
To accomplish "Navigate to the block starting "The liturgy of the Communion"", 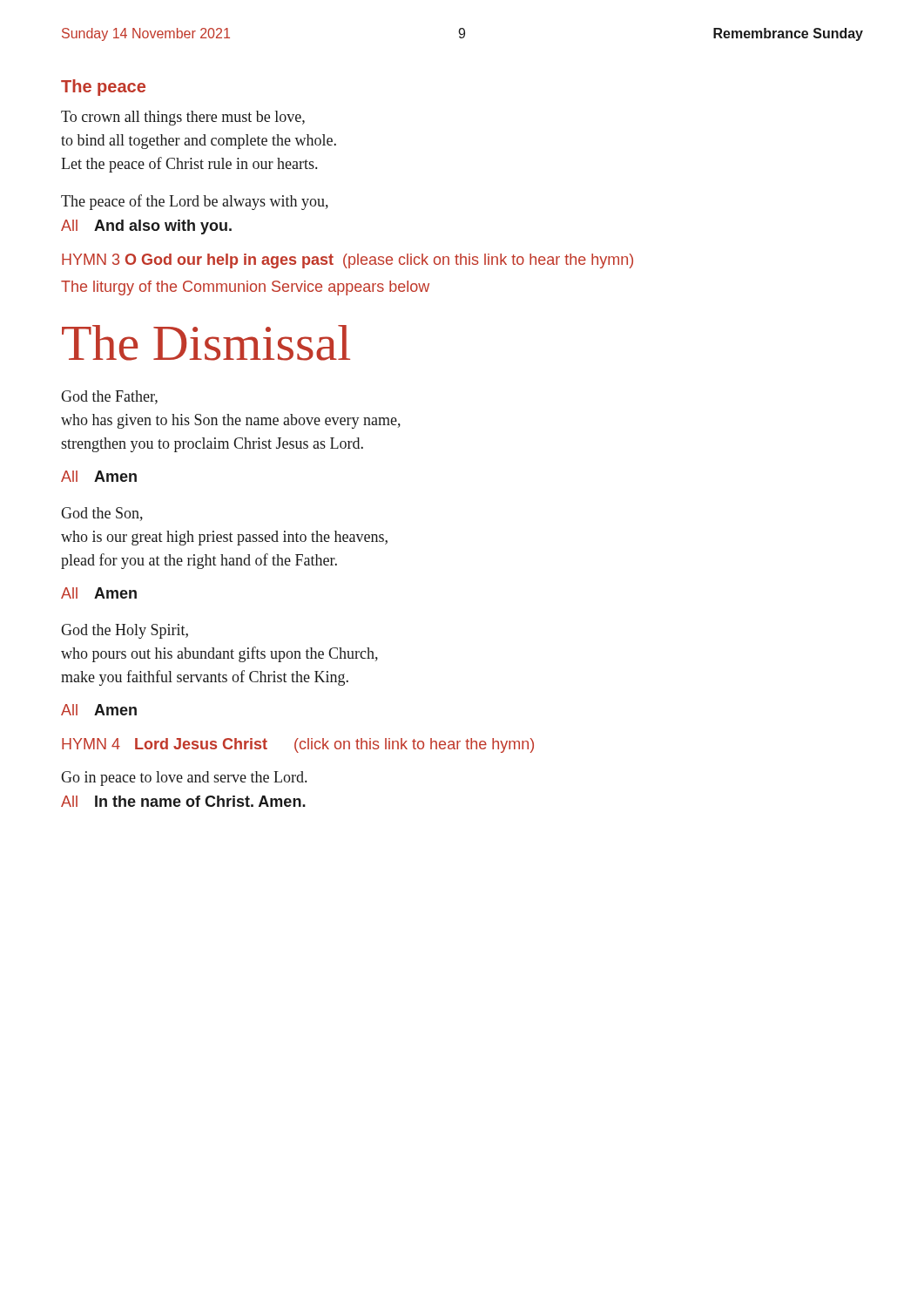I will [x=245, y=287].
